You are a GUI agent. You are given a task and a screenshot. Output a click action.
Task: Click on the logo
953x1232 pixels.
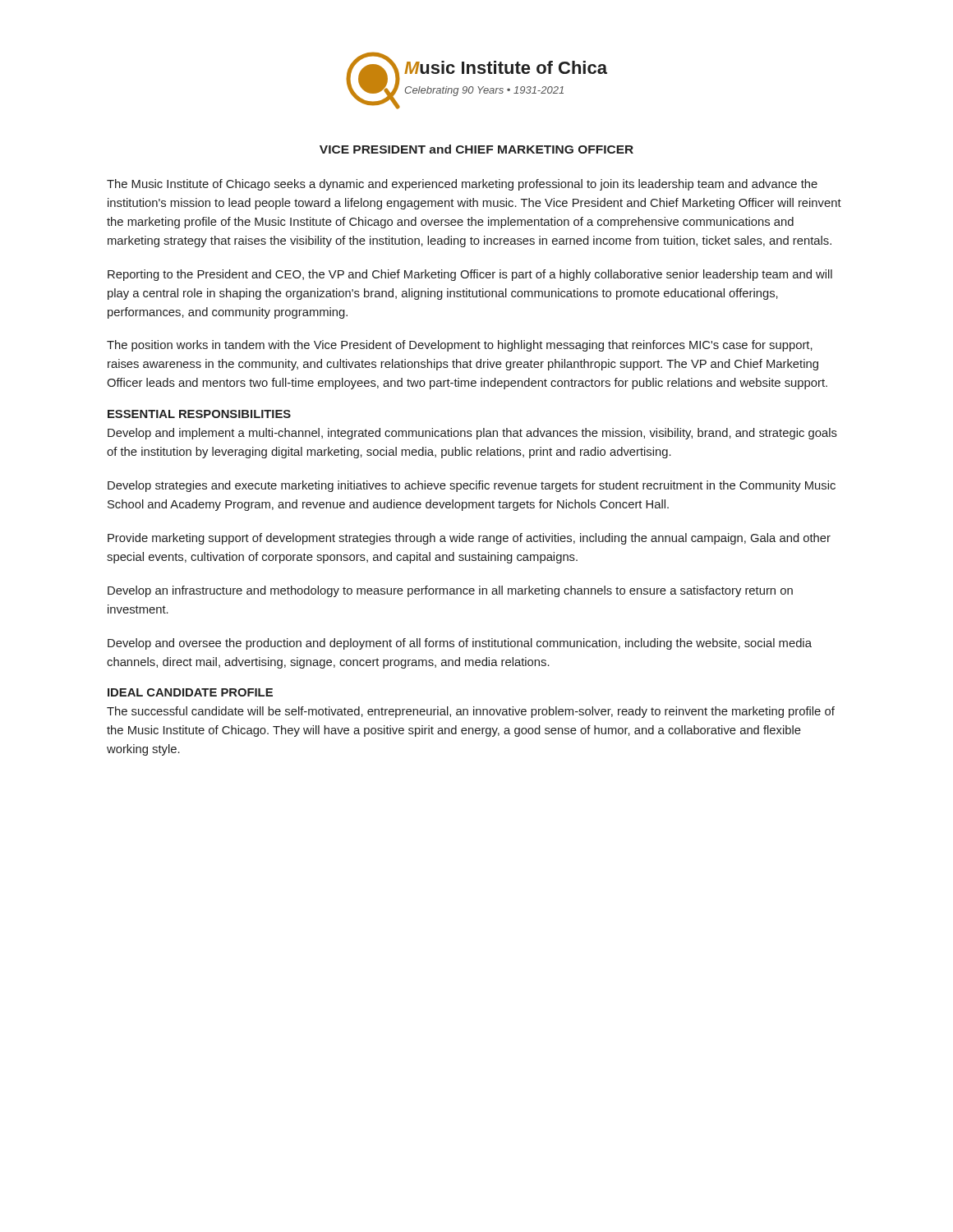(x=476, y=83)
